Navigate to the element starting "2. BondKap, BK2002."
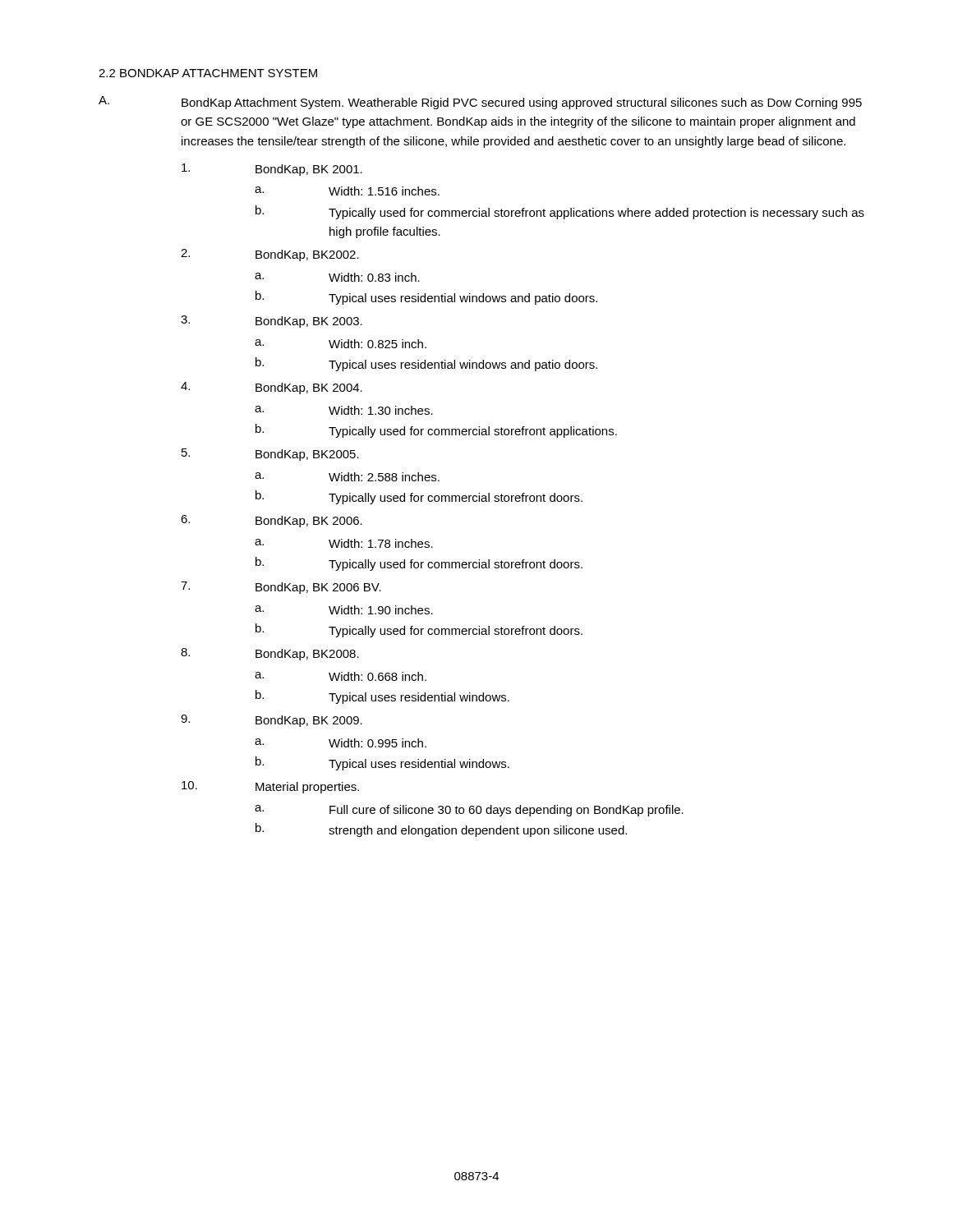 (x=270, y=255)
